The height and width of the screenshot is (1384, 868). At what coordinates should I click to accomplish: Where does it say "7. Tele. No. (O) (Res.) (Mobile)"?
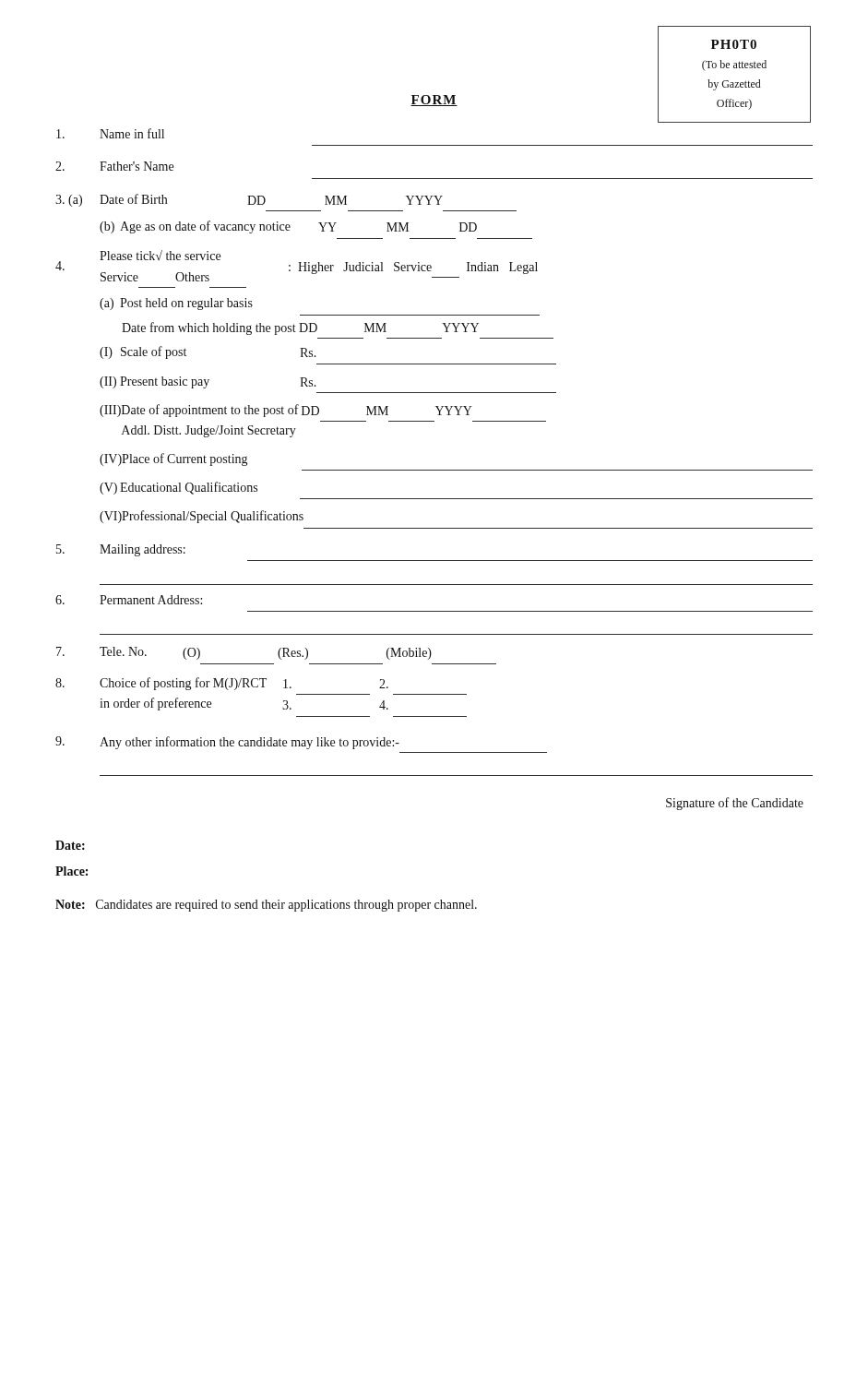tap(276, 653)
